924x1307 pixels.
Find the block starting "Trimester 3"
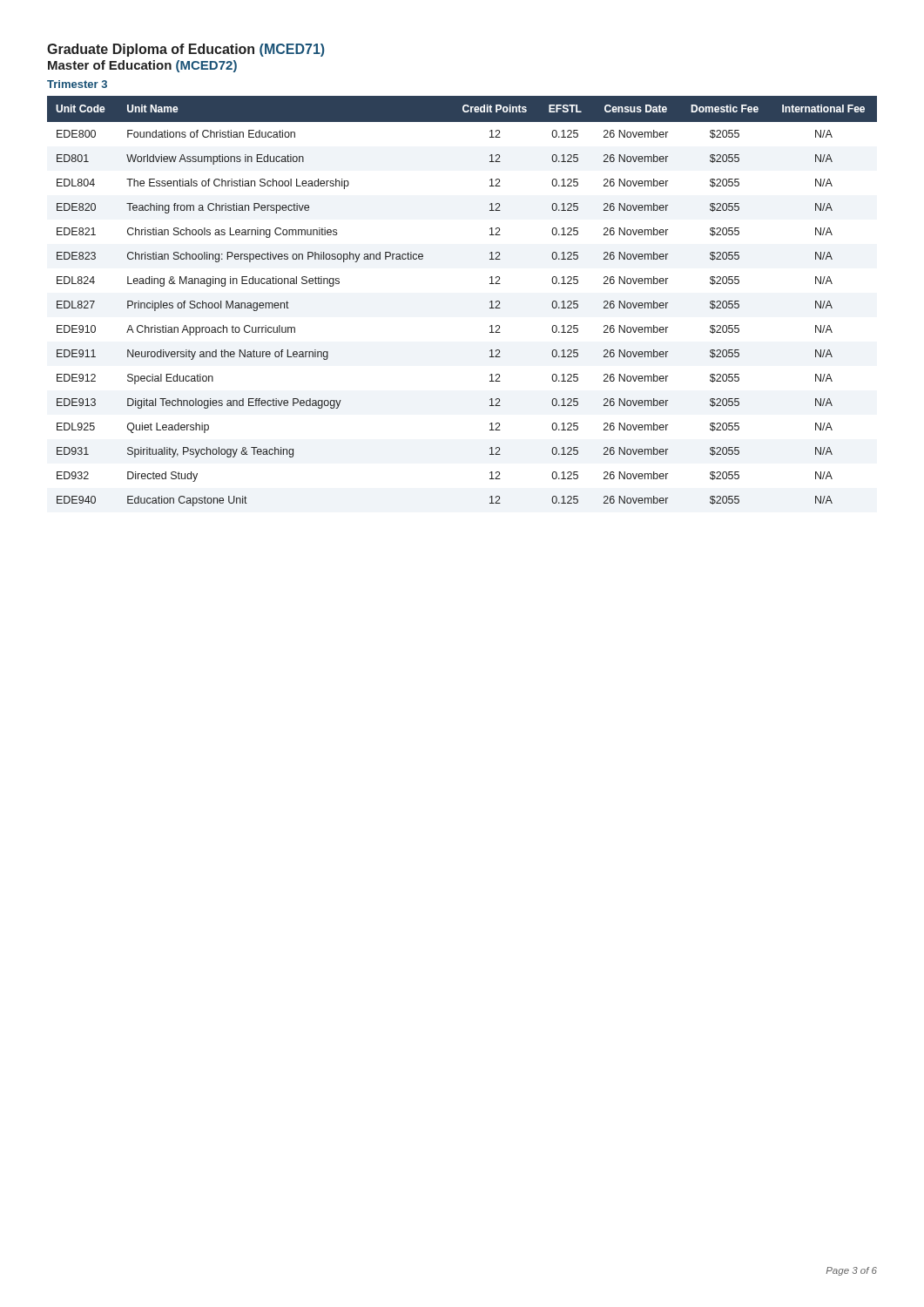(x=77, y=84)
